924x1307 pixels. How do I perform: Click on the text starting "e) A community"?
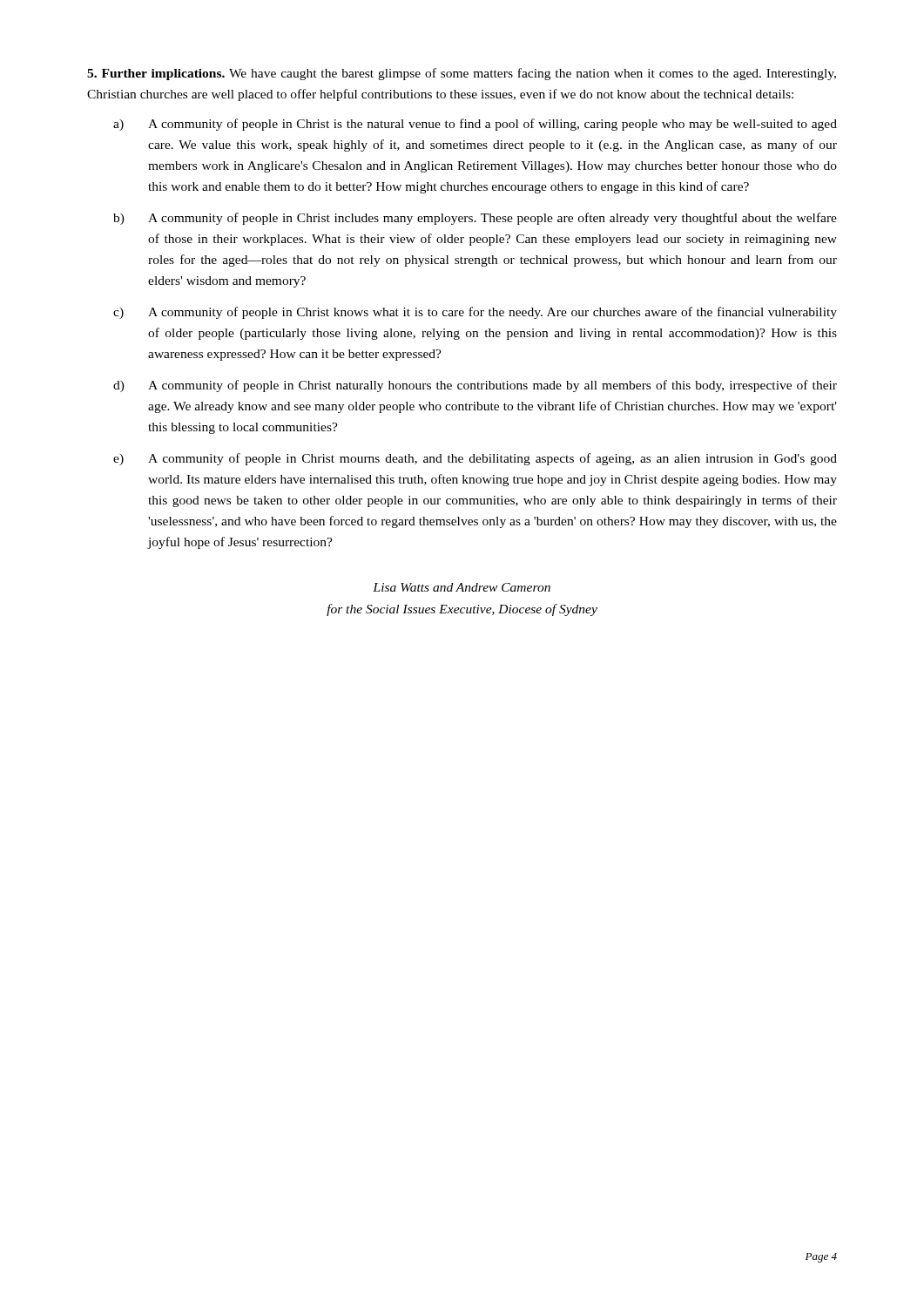click(x=462, y=500)
